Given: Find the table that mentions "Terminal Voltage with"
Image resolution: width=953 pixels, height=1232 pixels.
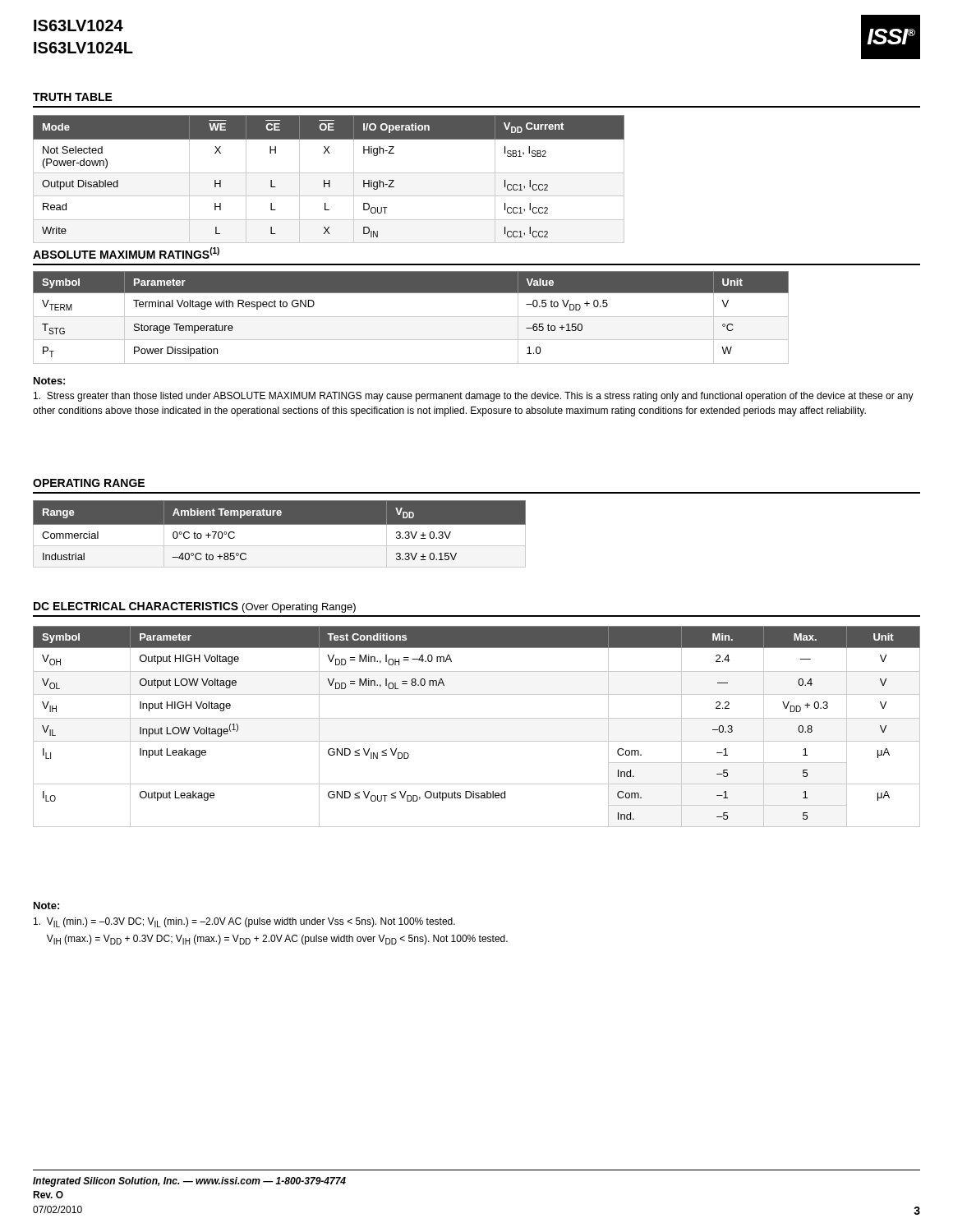Looking at the screenshot, I should pos(411,317).
